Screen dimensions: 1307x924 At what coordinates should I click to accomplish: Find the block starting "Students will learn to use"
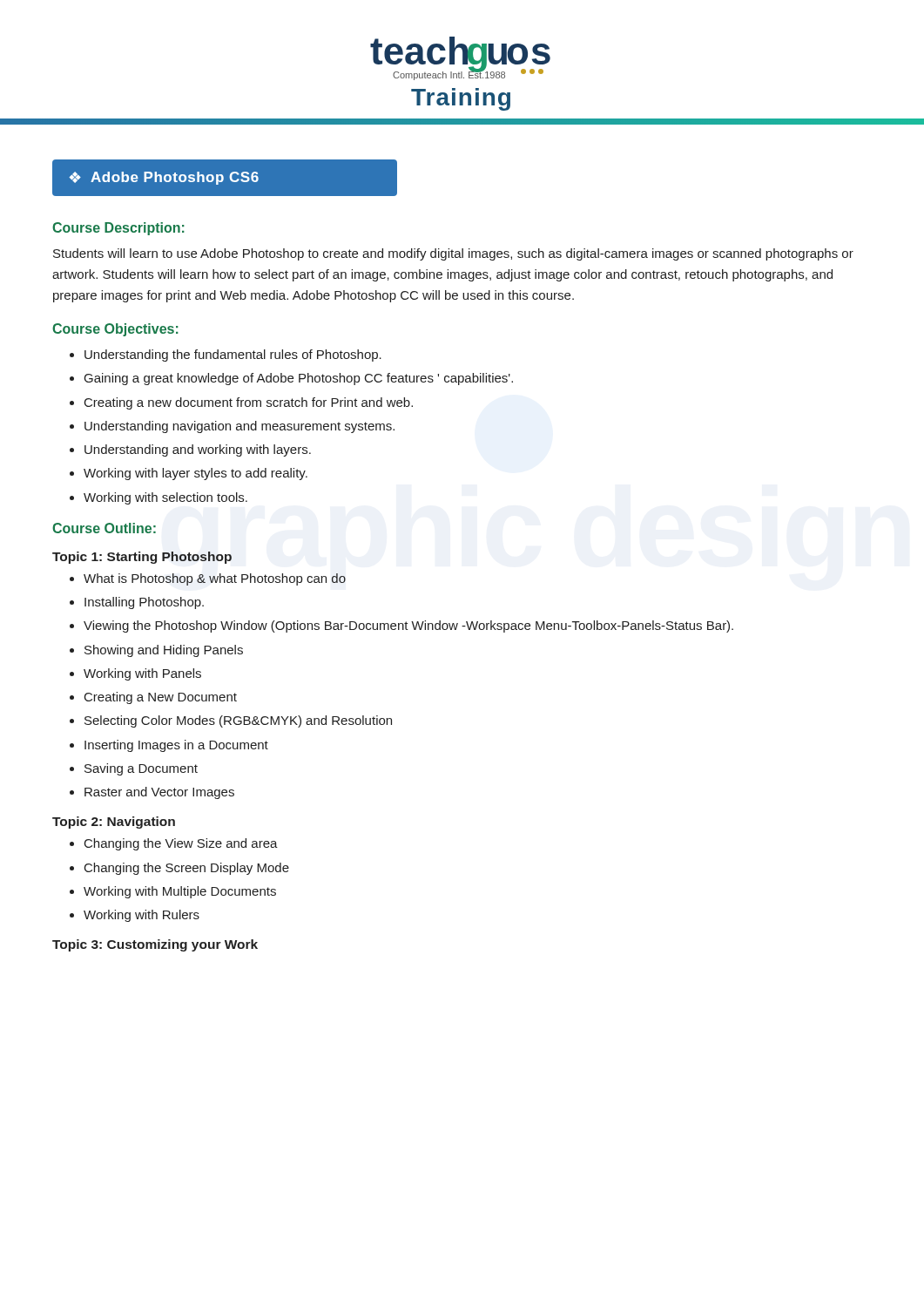coord(453,274)
